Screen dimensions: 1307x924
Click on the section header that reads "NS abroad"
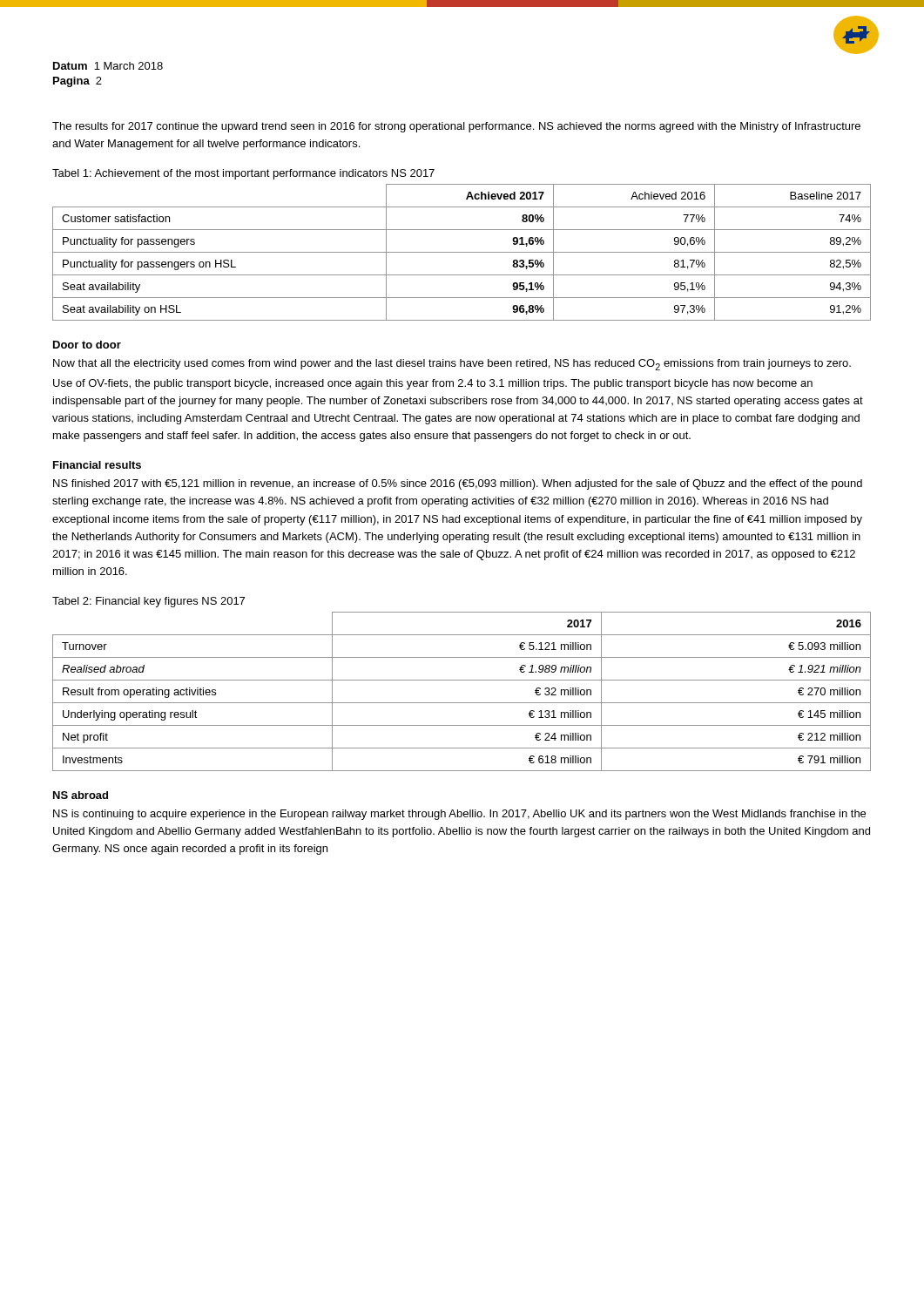(x=81, y=795)
